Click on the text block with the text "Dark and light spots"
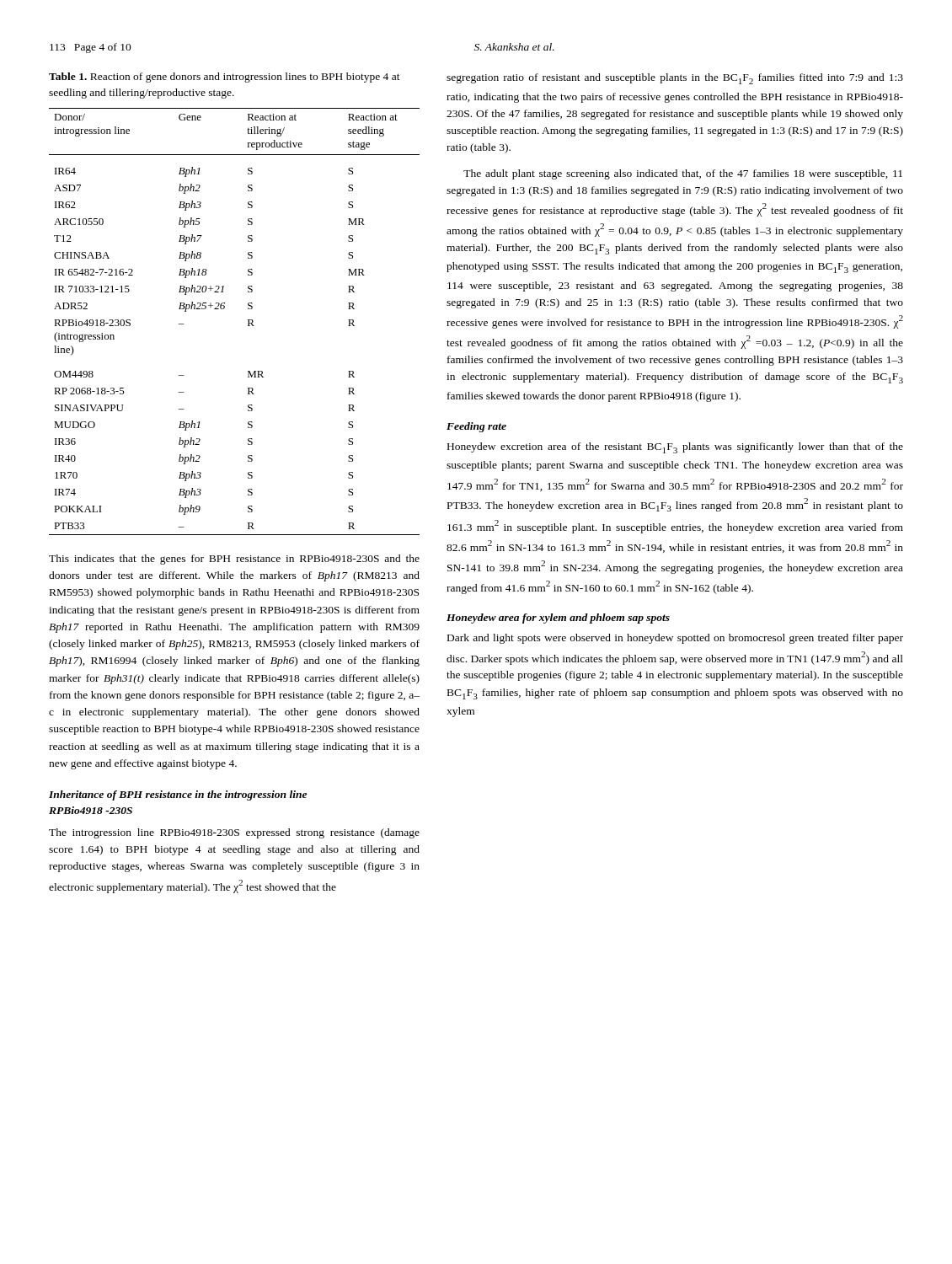Viewport: 952px width, 1264px height. 675,675
